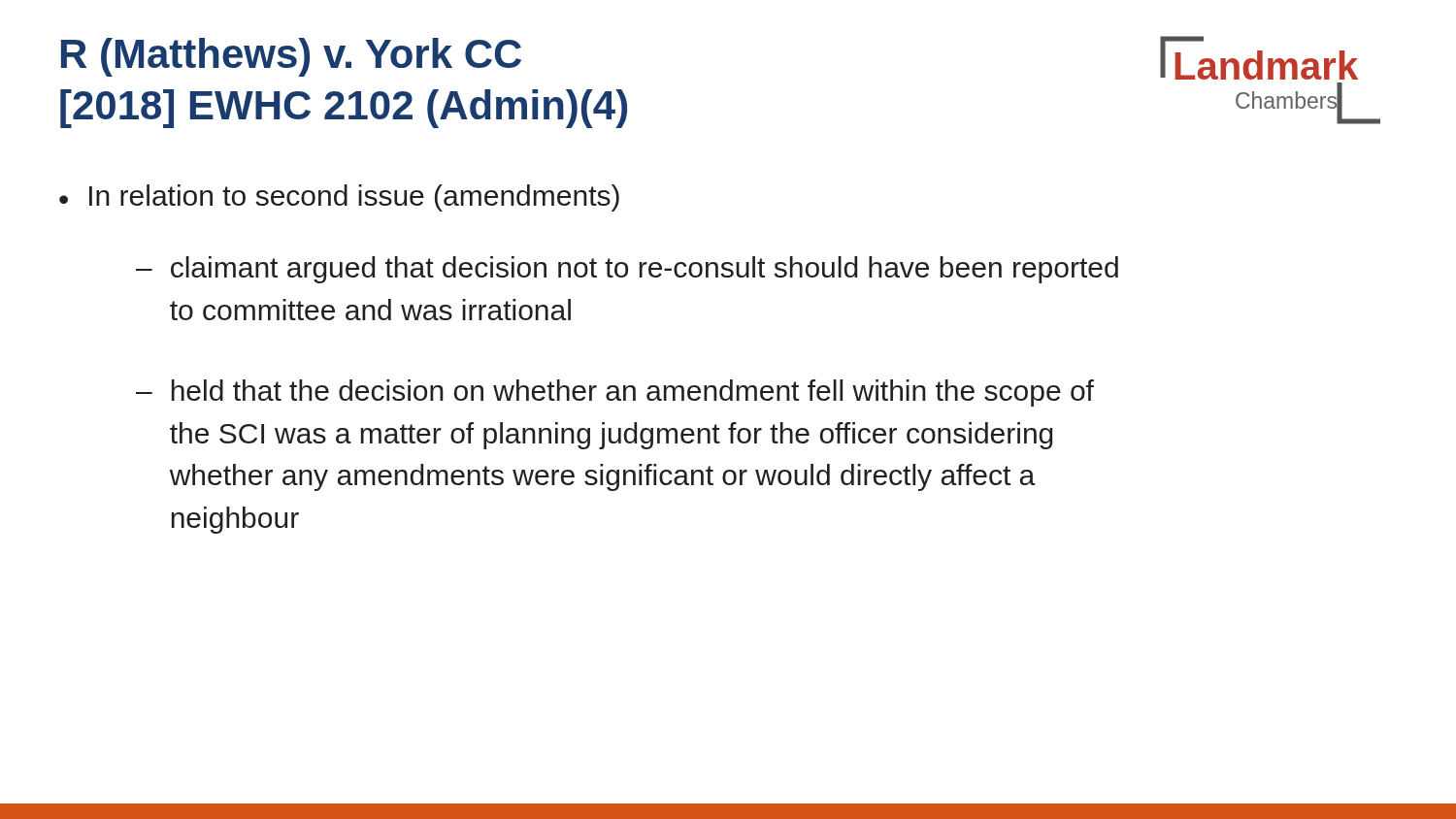Click on the element starting "– held that the decision"
1456x819 pixels.
pyautogui.click(x=615, y=454)
